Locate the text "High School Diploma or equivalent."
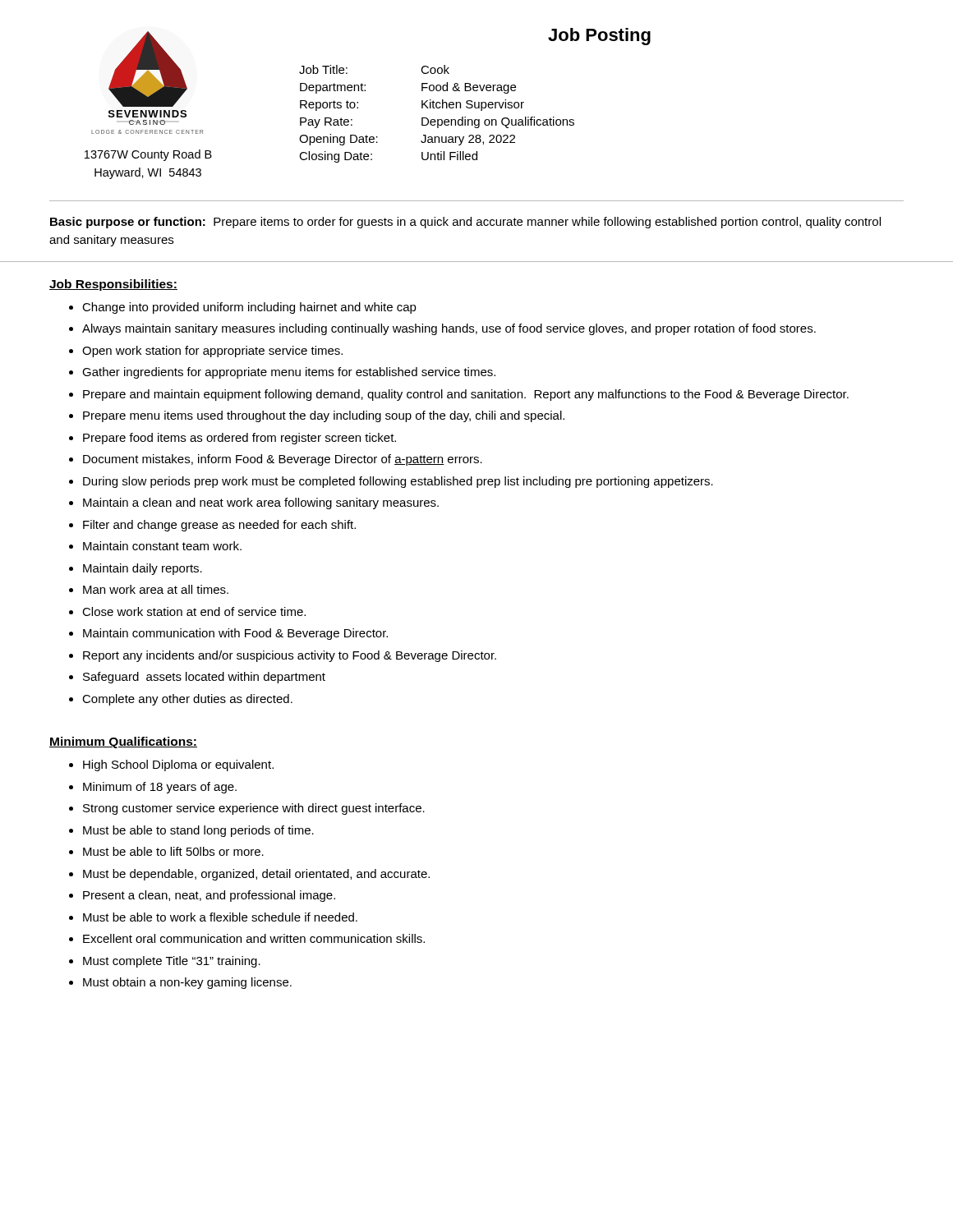 pyautogui.click(x=178, y=764)
